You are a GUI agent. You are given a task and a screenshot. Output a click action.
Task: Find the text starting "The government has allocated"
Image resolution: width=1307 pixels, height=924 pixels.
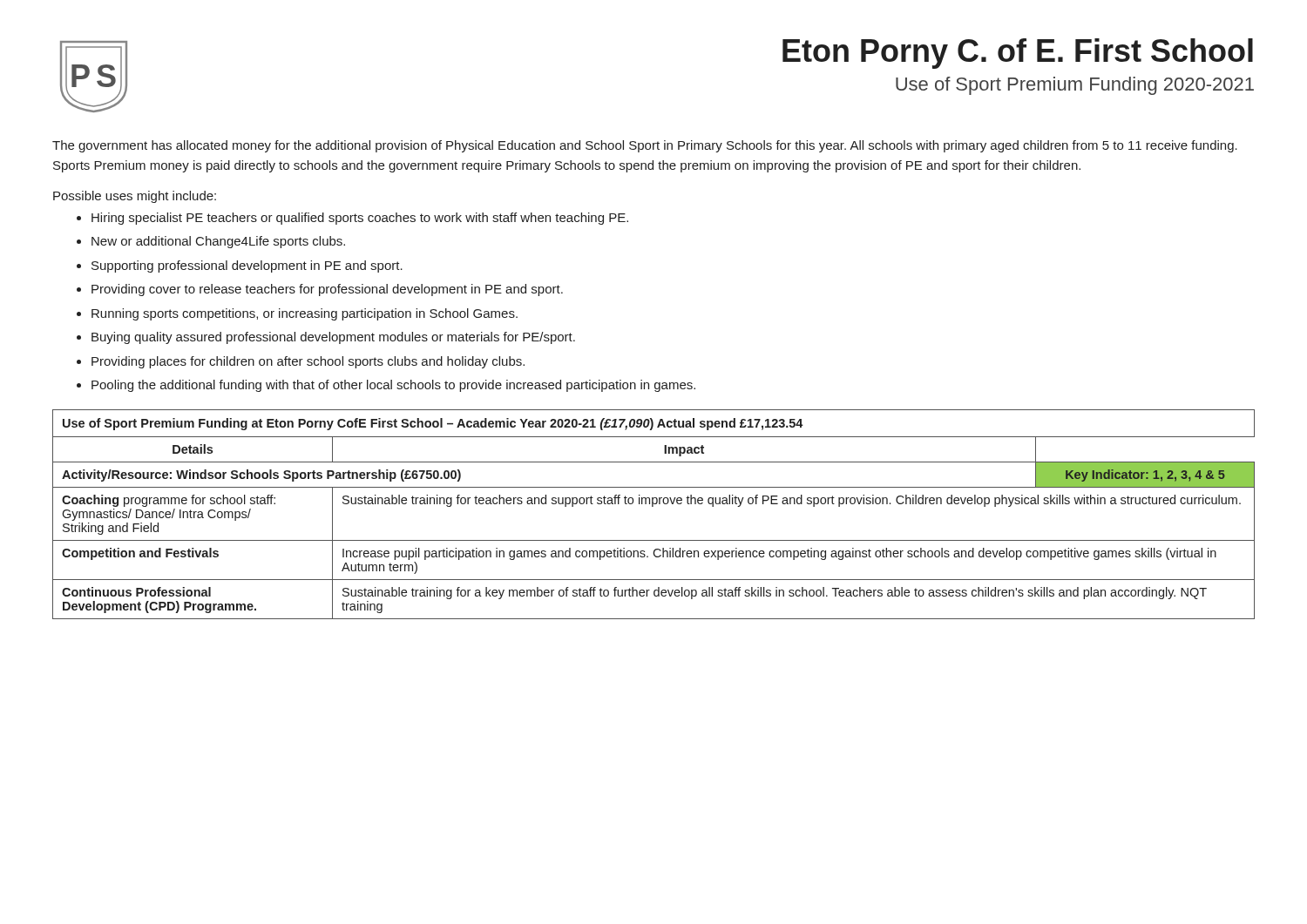pos(645,155)
